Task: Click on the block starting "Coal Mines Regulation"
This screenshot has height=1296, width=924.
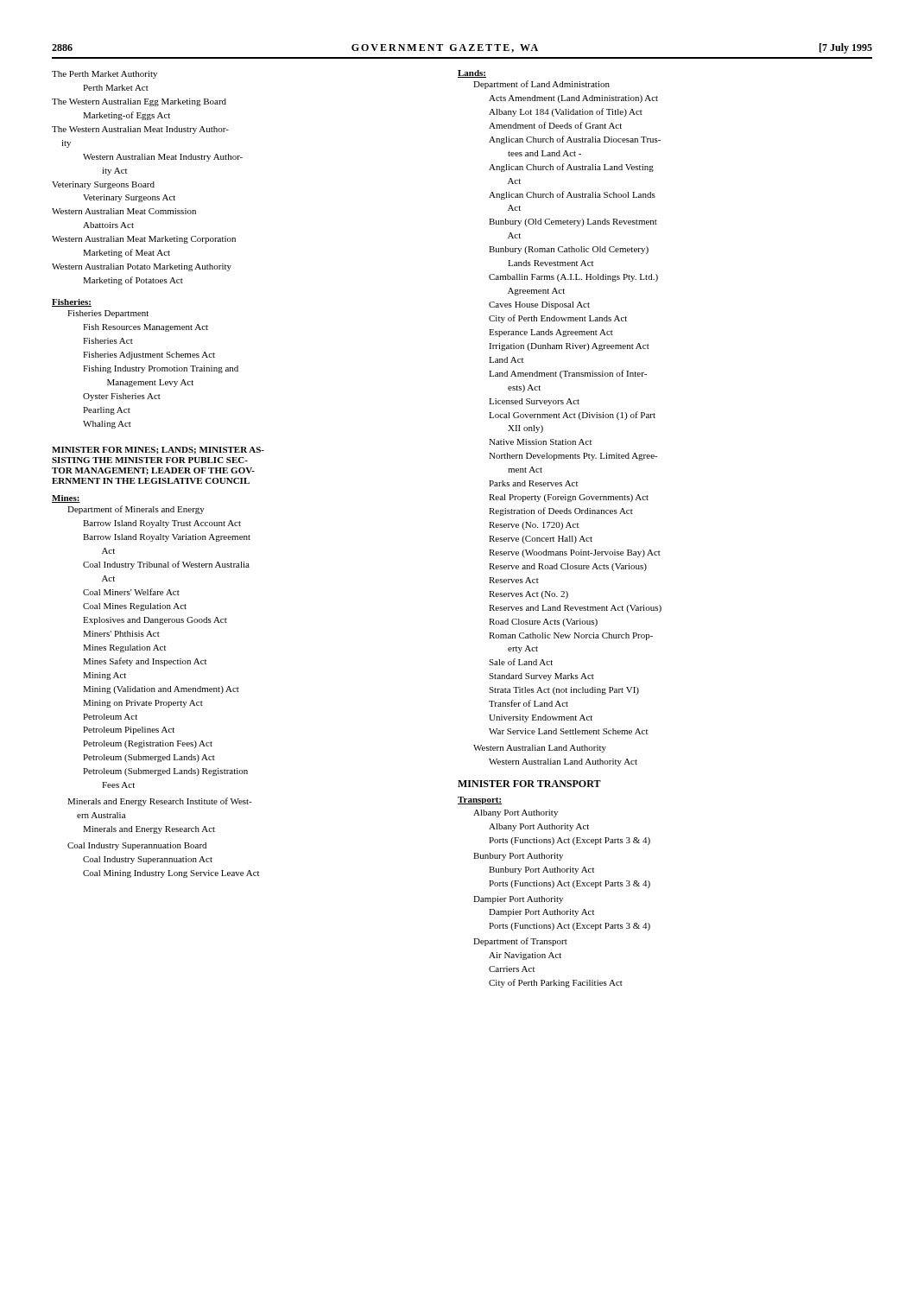Action: (135, 606)
